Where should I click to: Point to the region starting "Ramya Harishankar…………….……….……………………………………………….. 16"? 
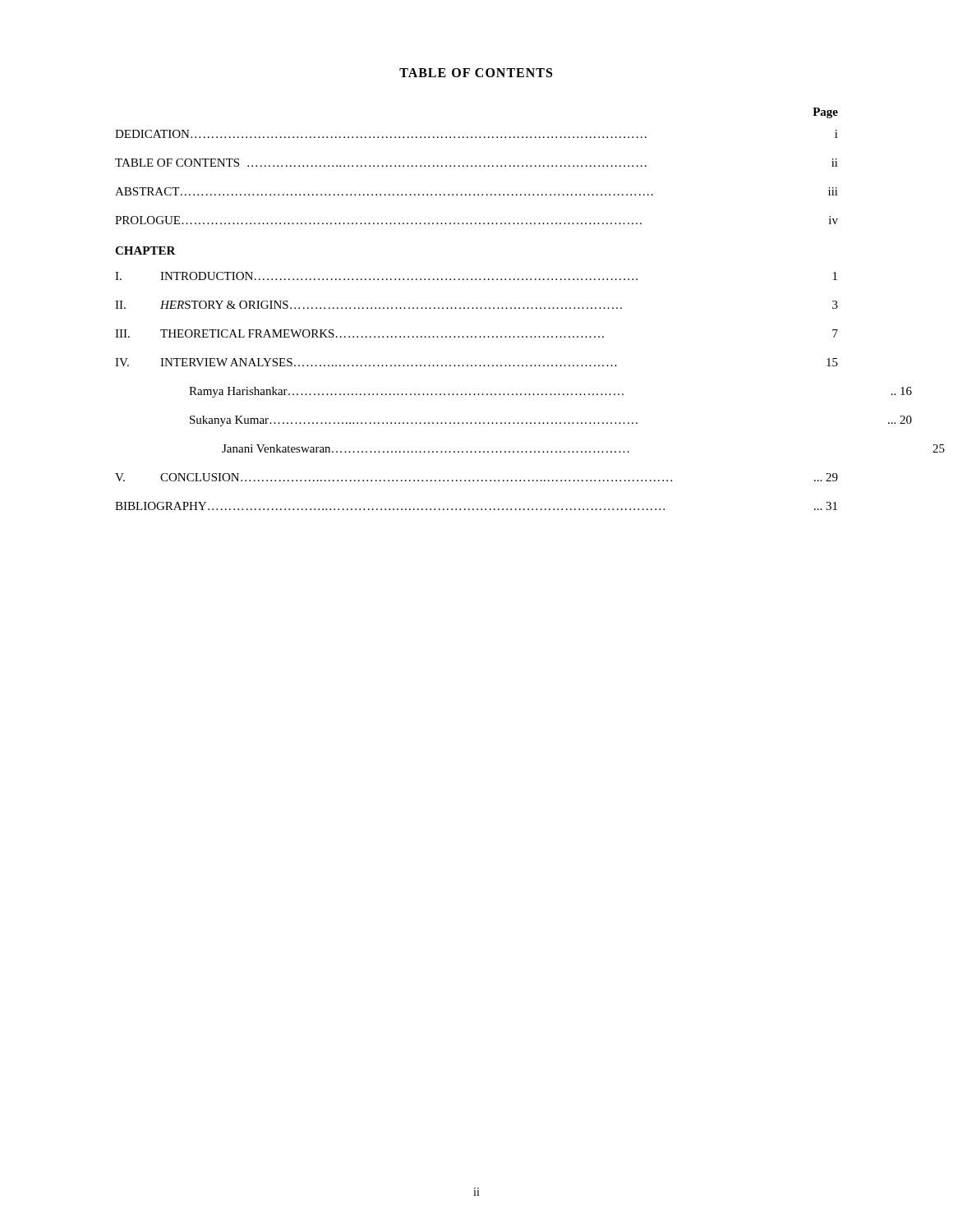(550, 391)
